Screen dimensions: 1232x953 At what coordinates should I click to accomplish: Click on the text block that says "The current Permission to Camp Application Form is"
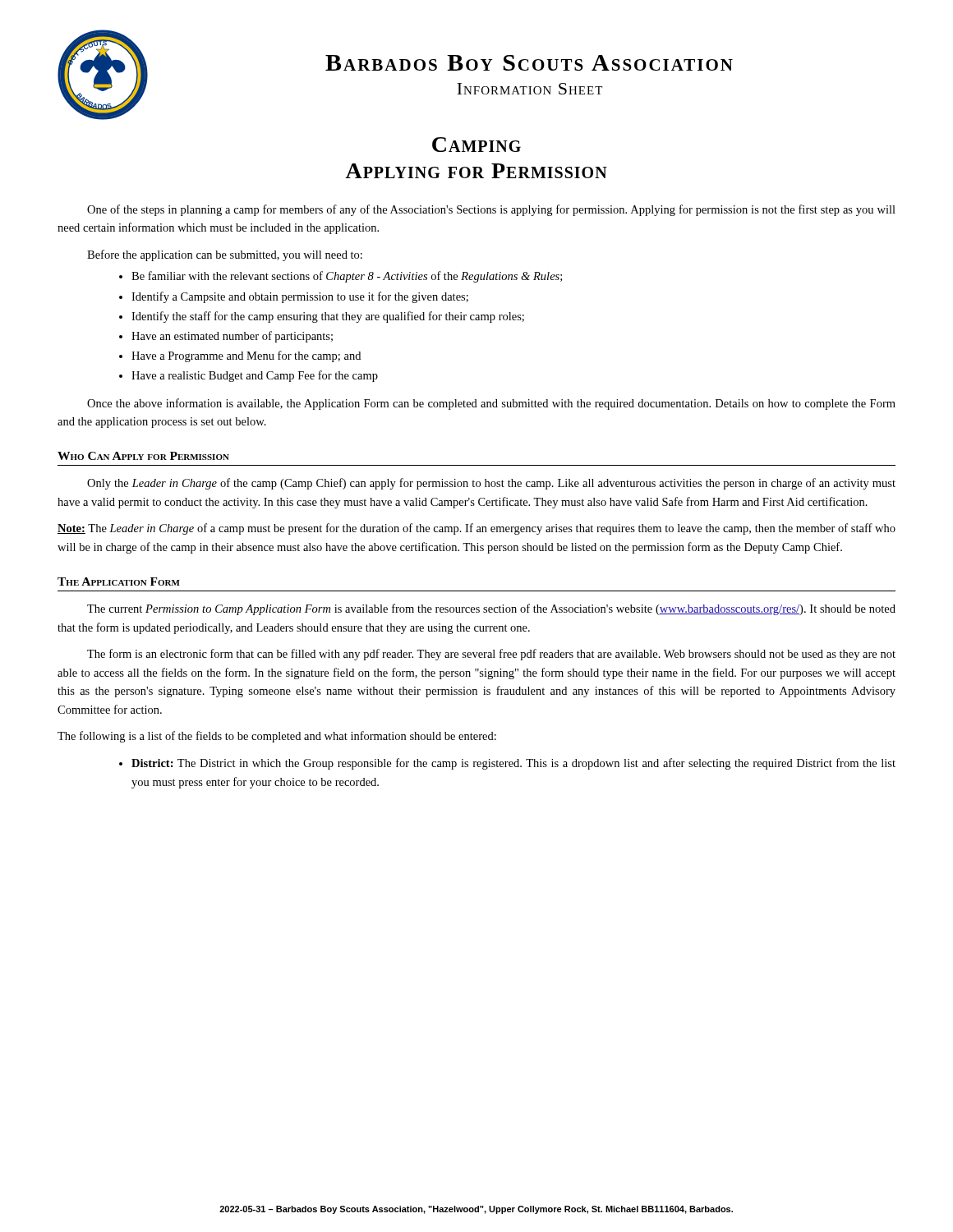476,618
